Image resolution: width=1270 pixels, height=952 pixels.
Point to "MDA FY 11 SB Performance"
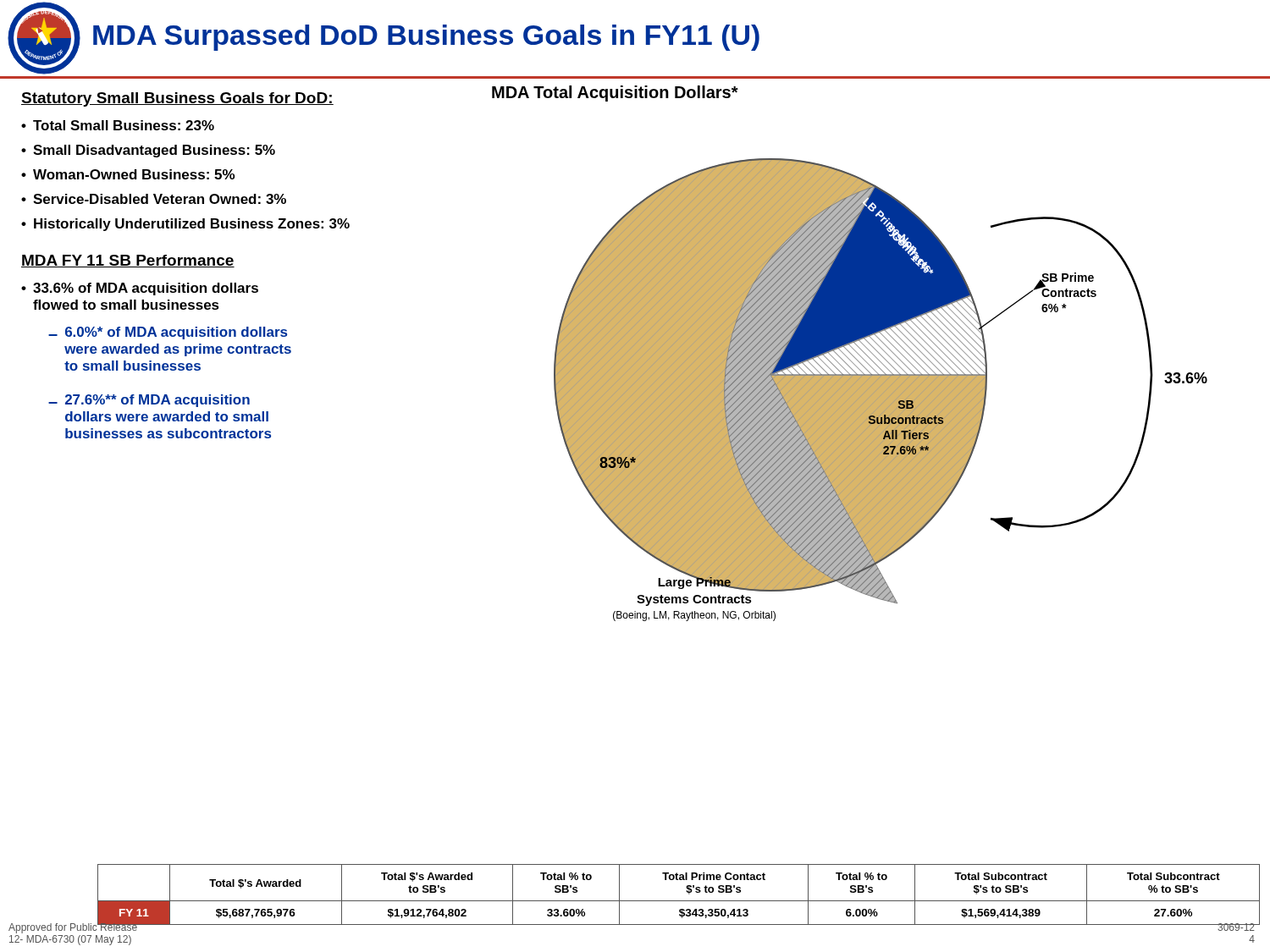(128, 260)
